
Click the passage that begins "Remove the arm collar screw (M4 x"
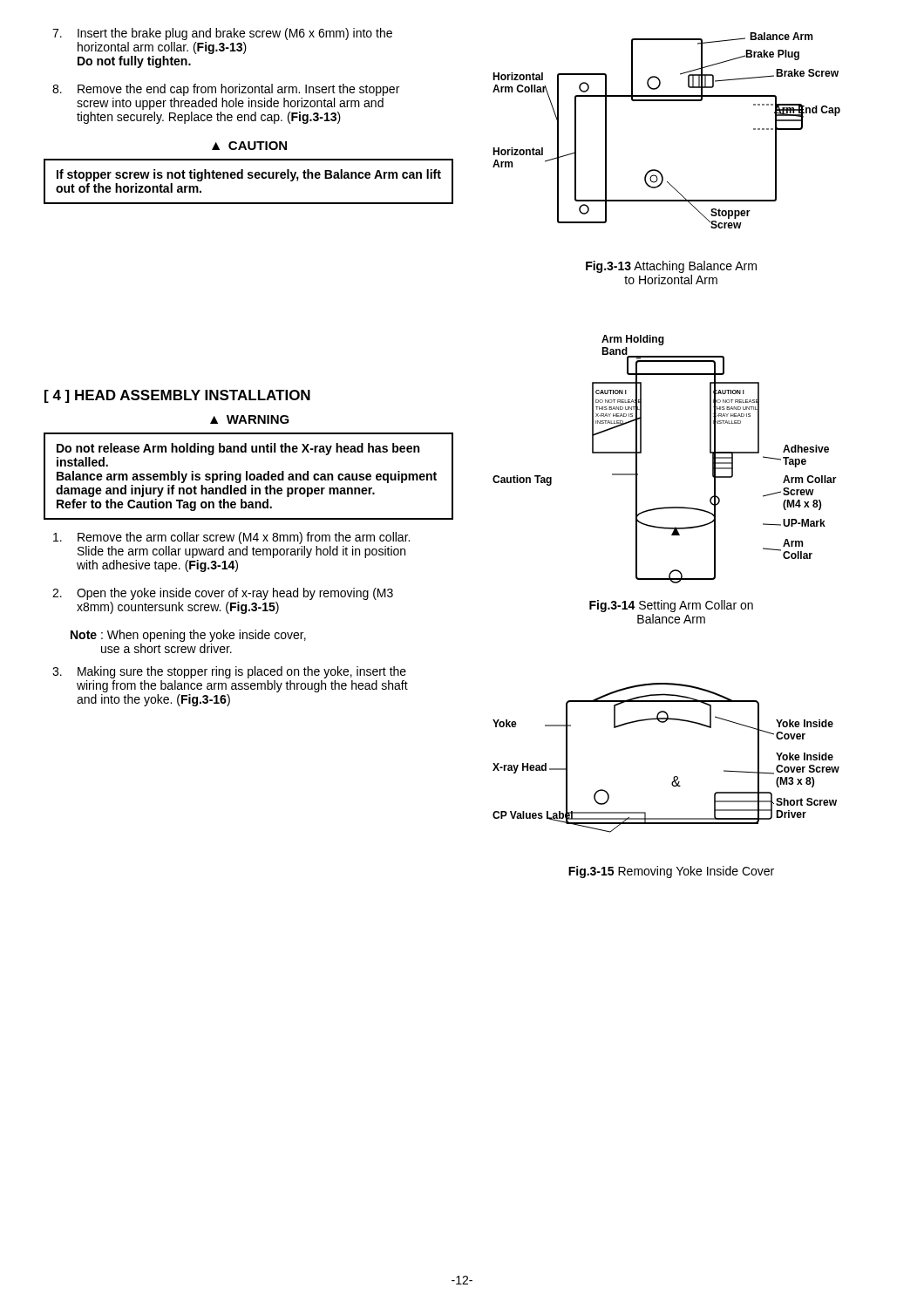pos(234,551)
